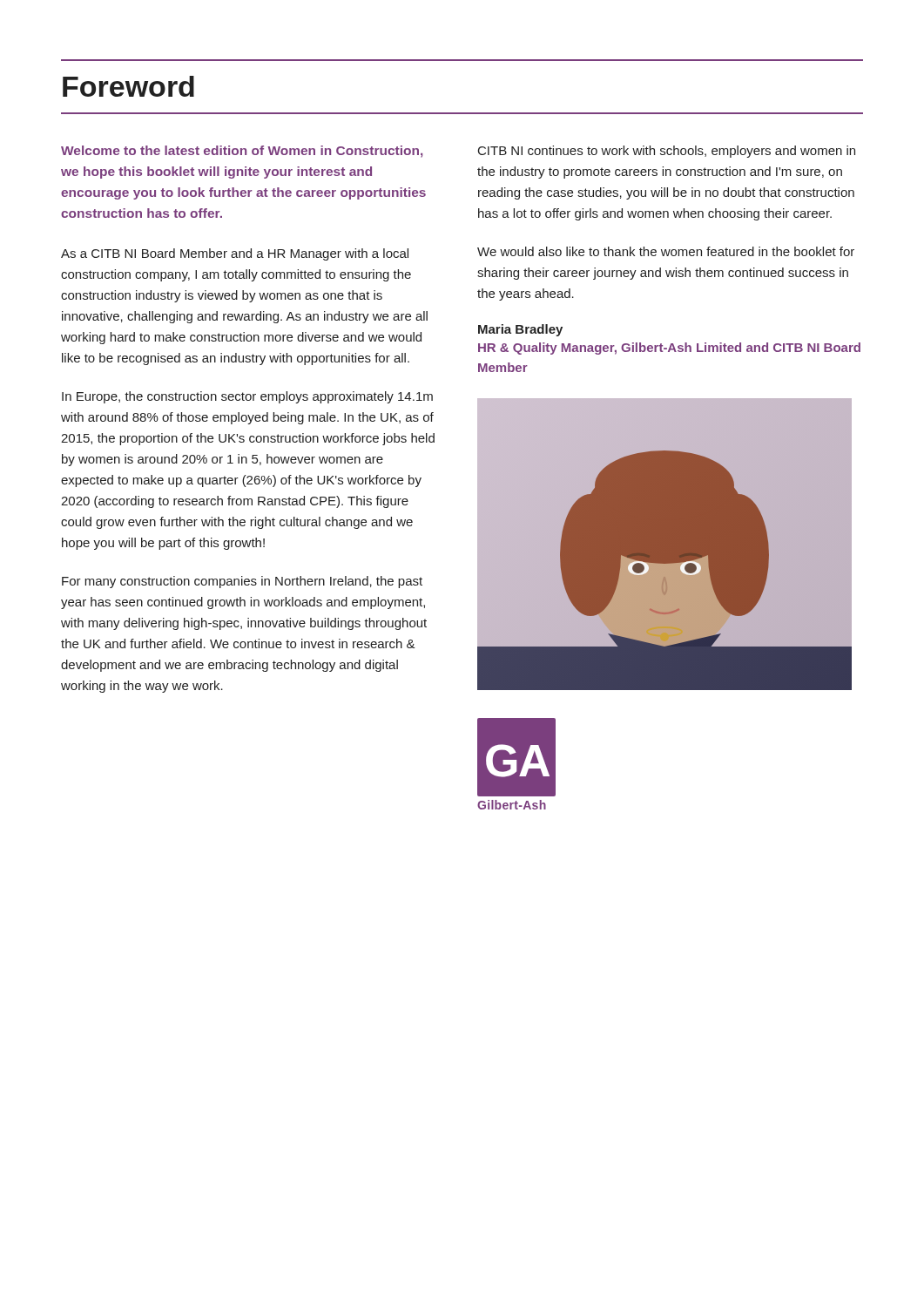The width and height of the screenshot is (924, 1307).
Task: Point to the block beginning "As a CITB"
Action: (248, 306)
